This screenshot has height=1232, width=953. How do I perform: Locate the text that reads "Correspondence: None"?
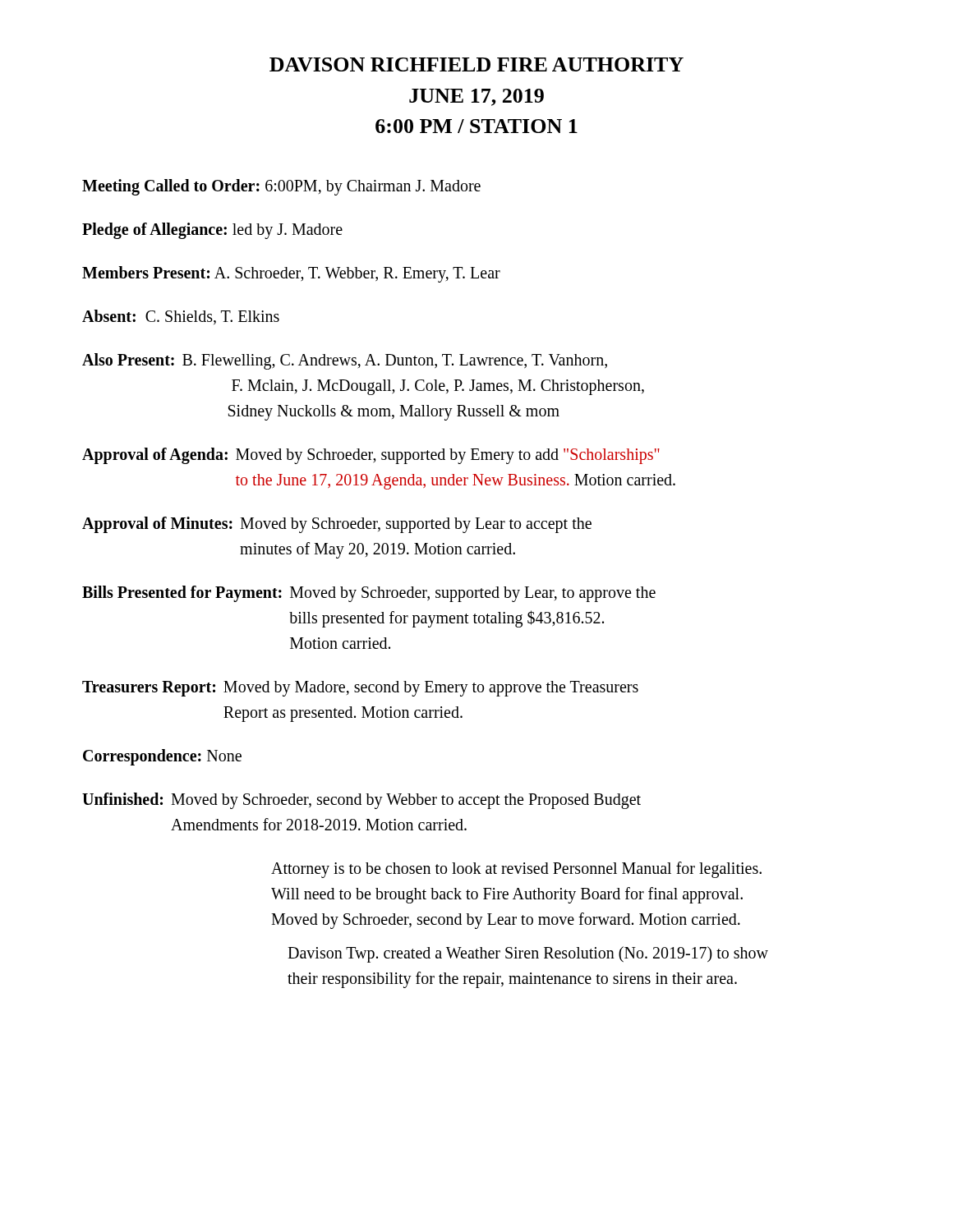(162, 756)
